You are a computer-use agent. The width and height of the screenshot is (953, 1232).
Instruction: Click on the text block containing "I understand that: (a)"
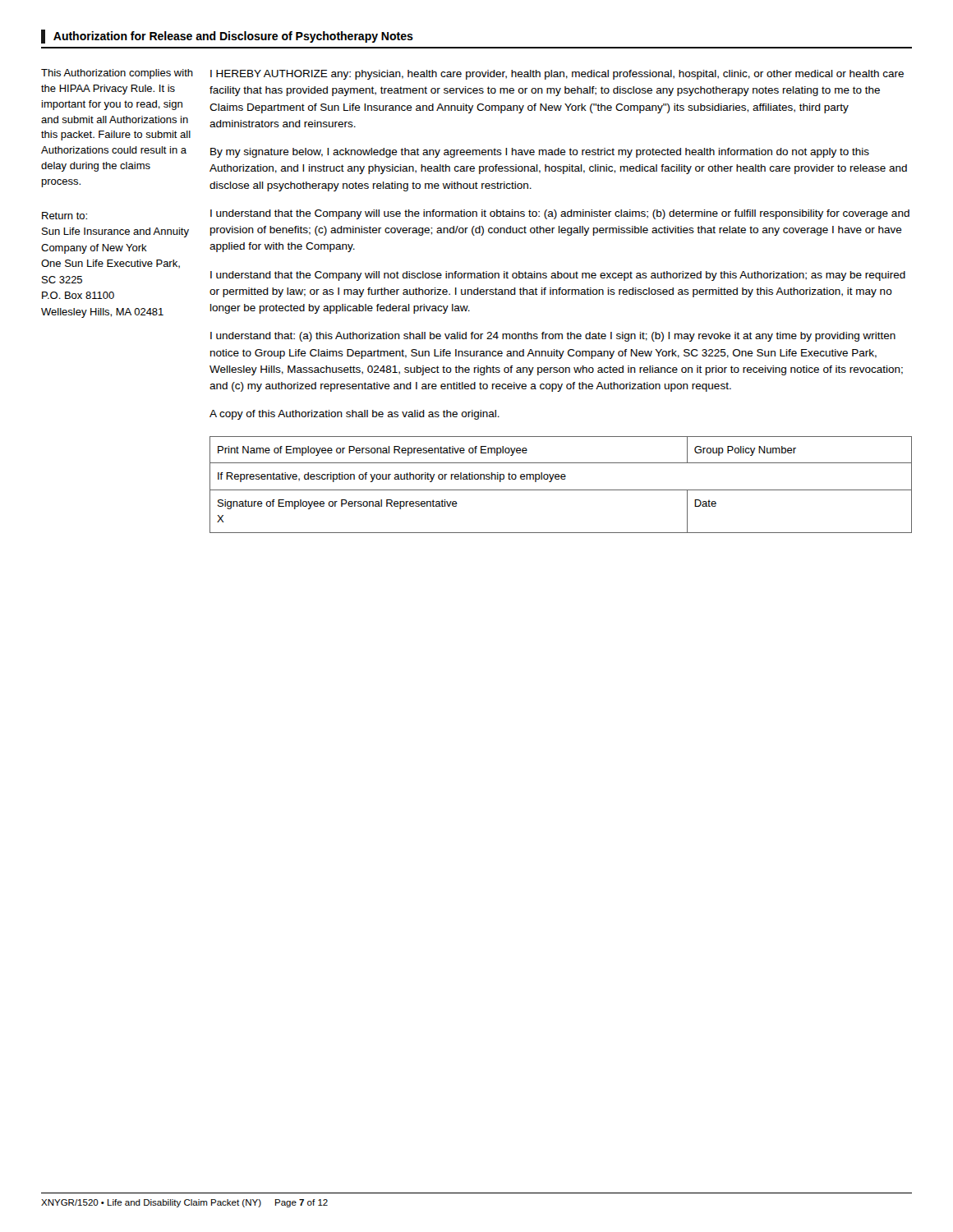point(556,361)
